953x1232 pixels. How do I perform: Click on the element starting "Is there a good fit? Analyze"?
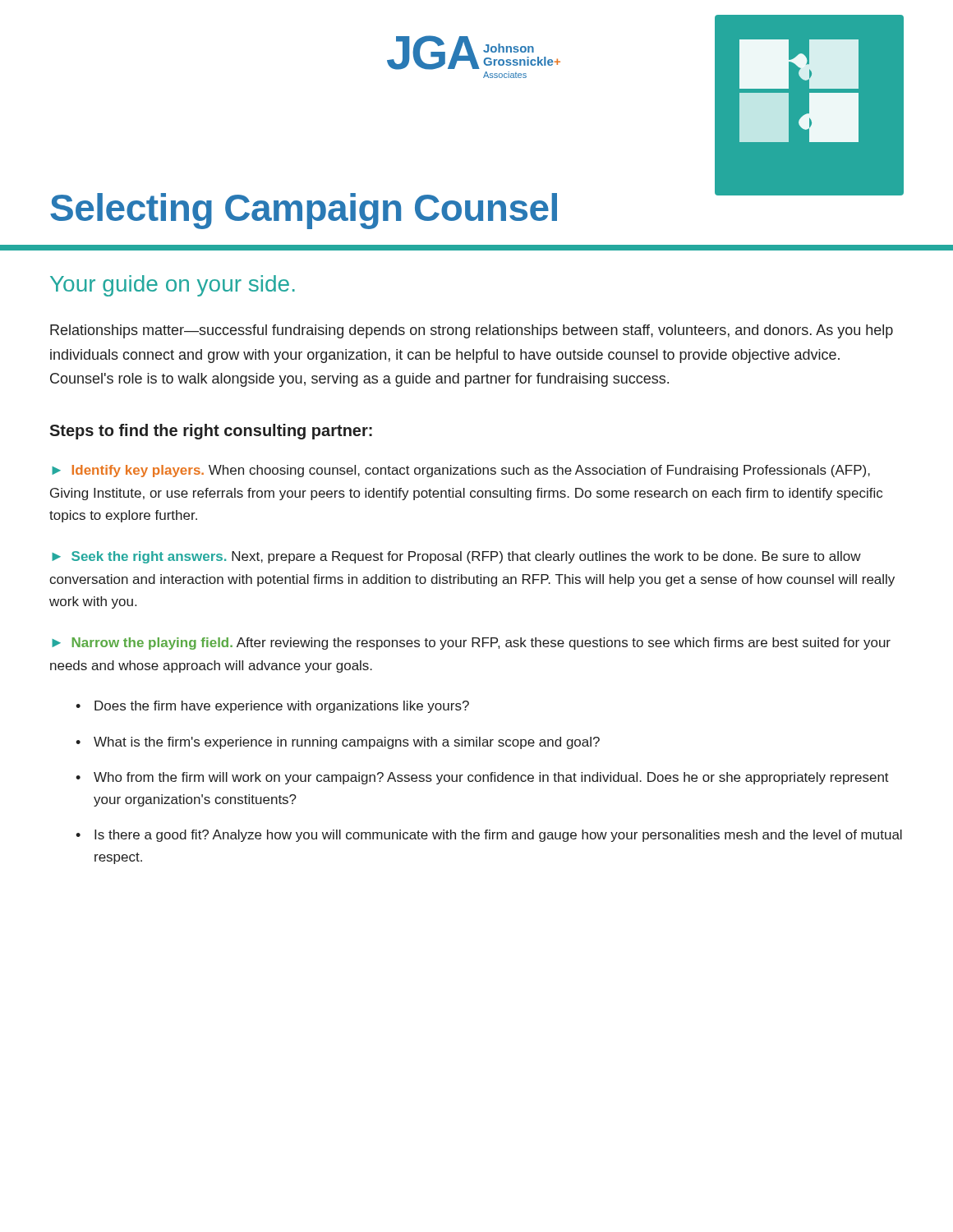coord(498,846)
